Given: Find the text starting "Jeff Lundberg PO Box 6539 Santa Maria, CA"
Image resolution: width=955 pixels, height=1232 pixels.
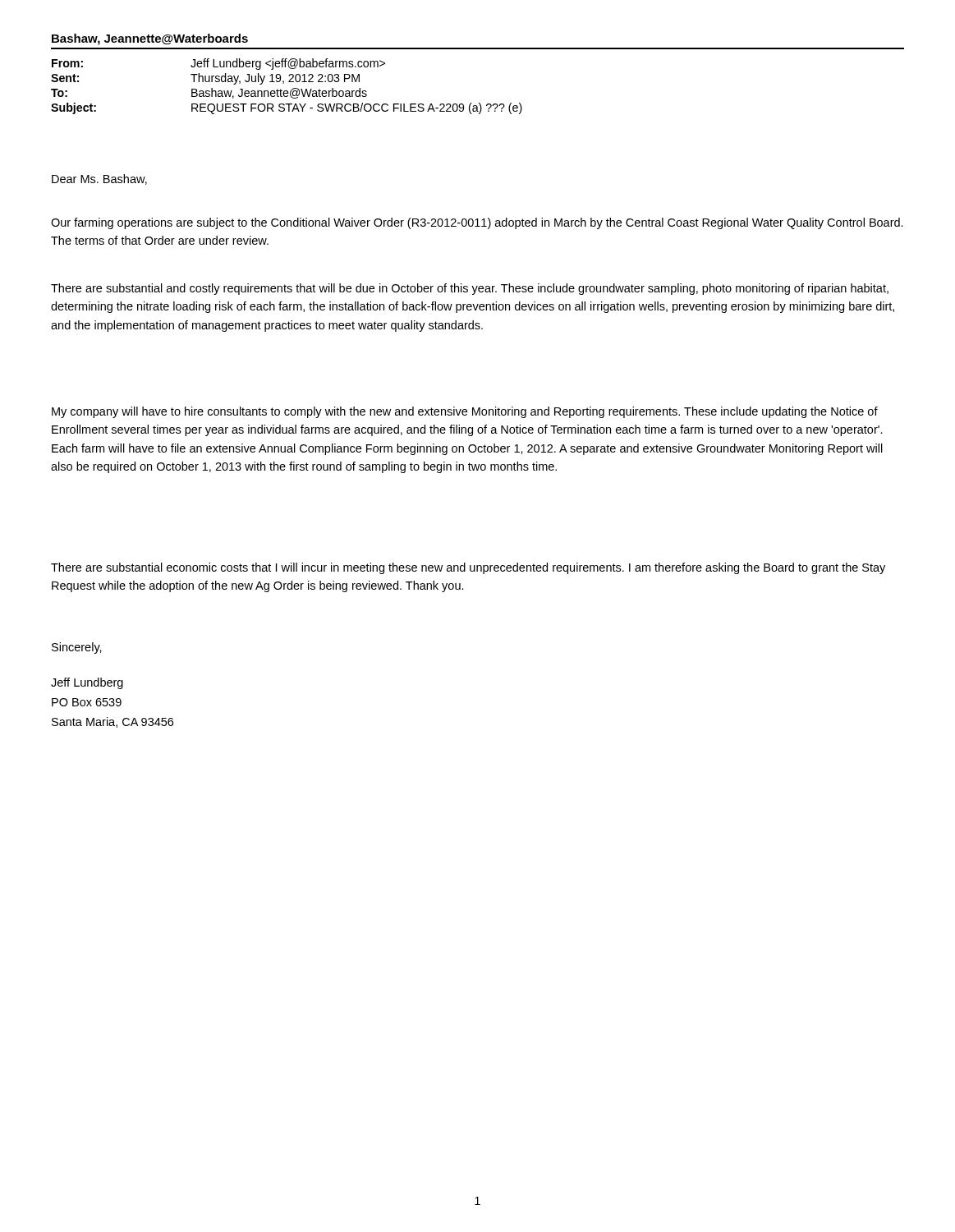Looking at the screenshot, I should click(x=112, y=702).
